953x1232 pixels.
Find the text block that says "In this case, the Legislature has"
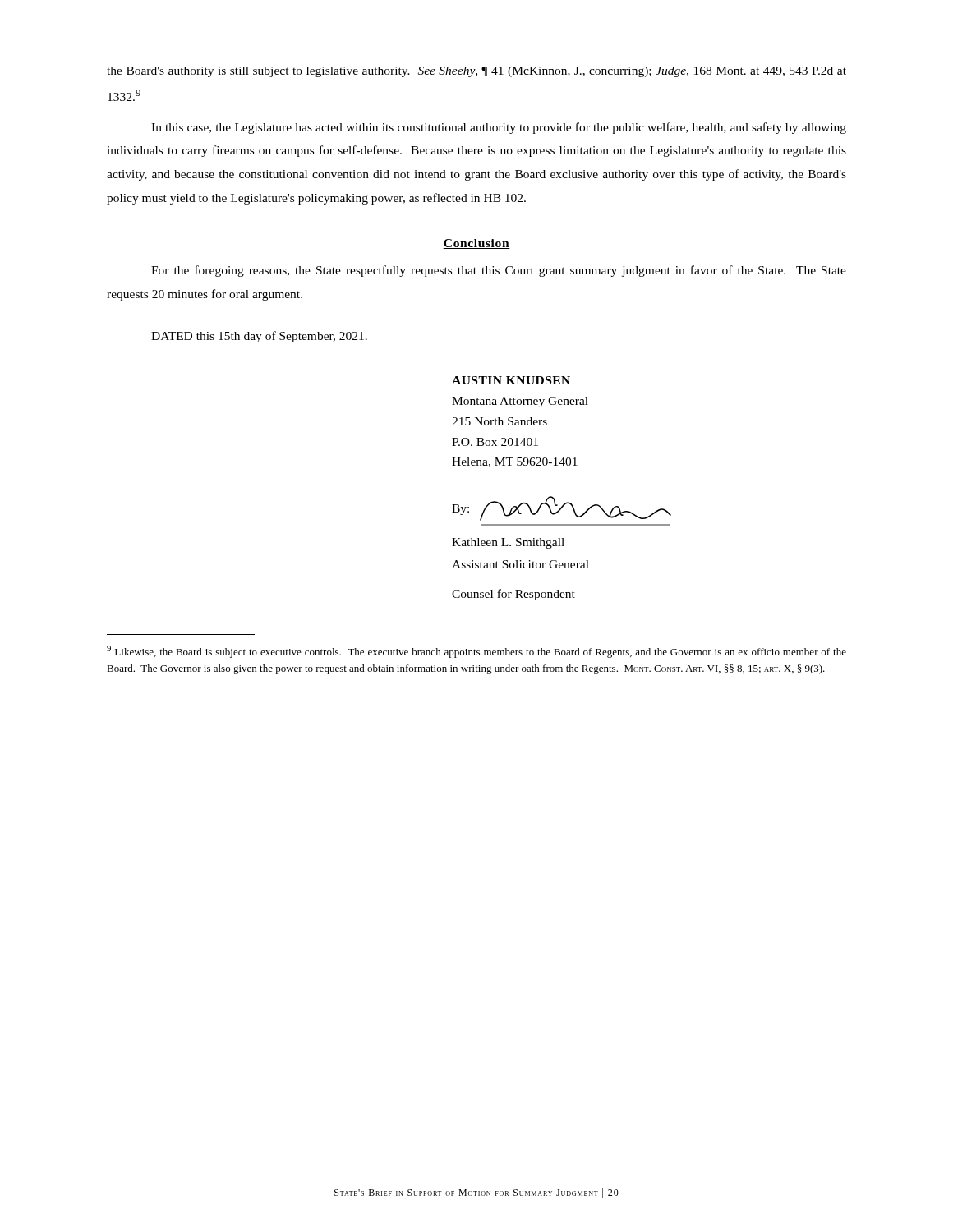click(476, 162)
